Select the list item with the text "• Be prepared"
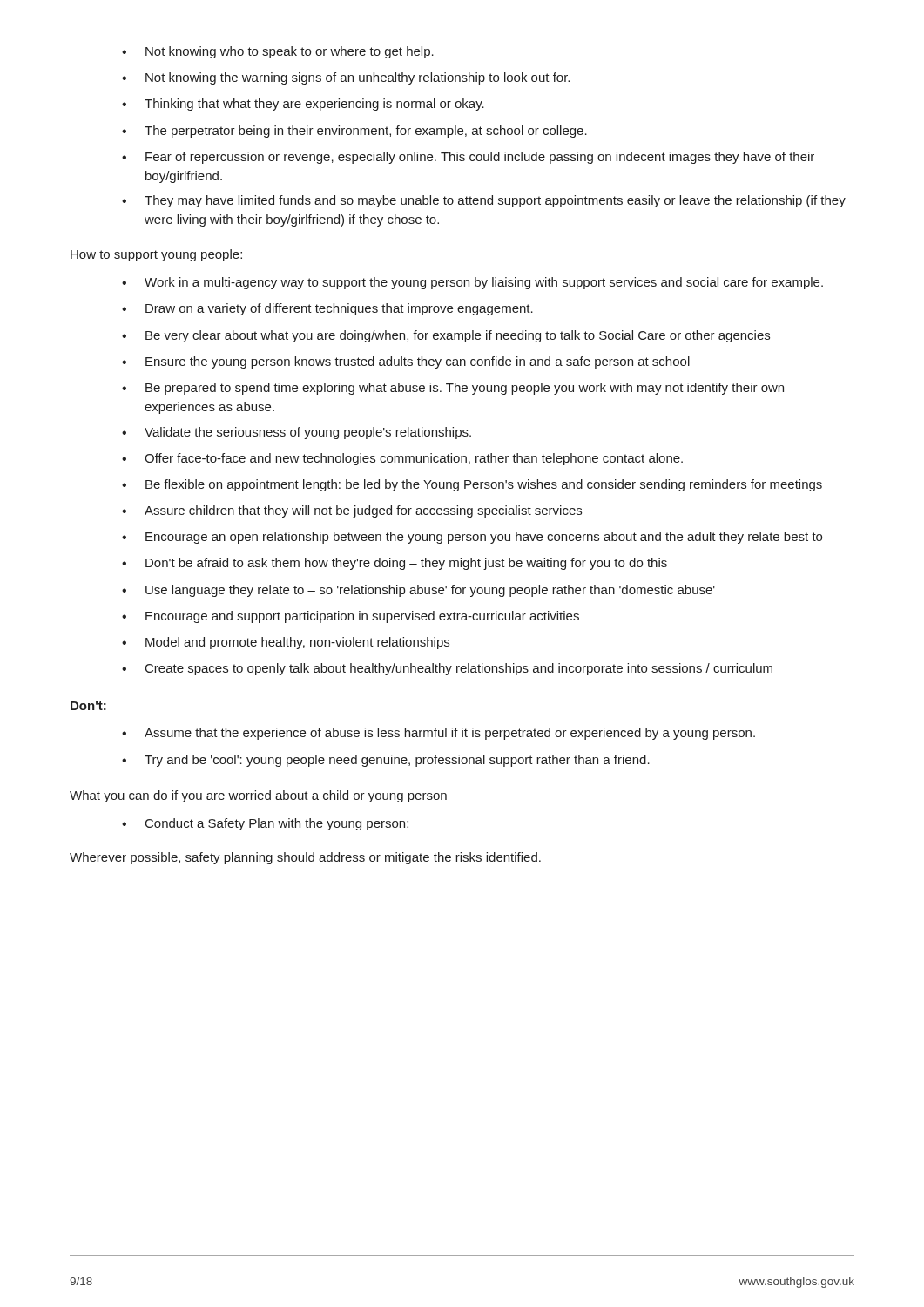Image resolution: width=924 pixels, height=1307 pixels. point(488,397)
